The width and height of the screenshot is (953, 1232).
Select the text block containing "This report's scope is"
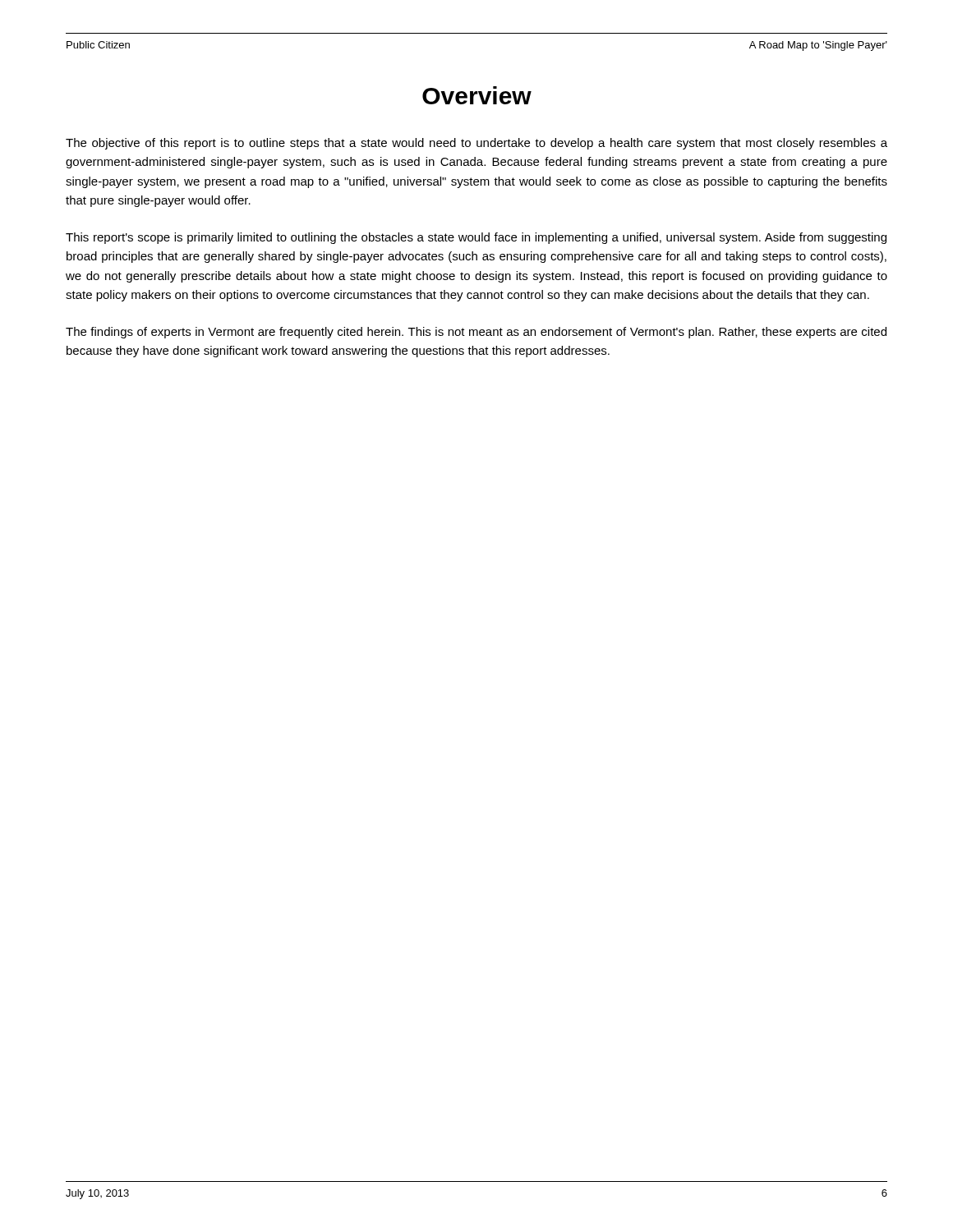(476, 266)
